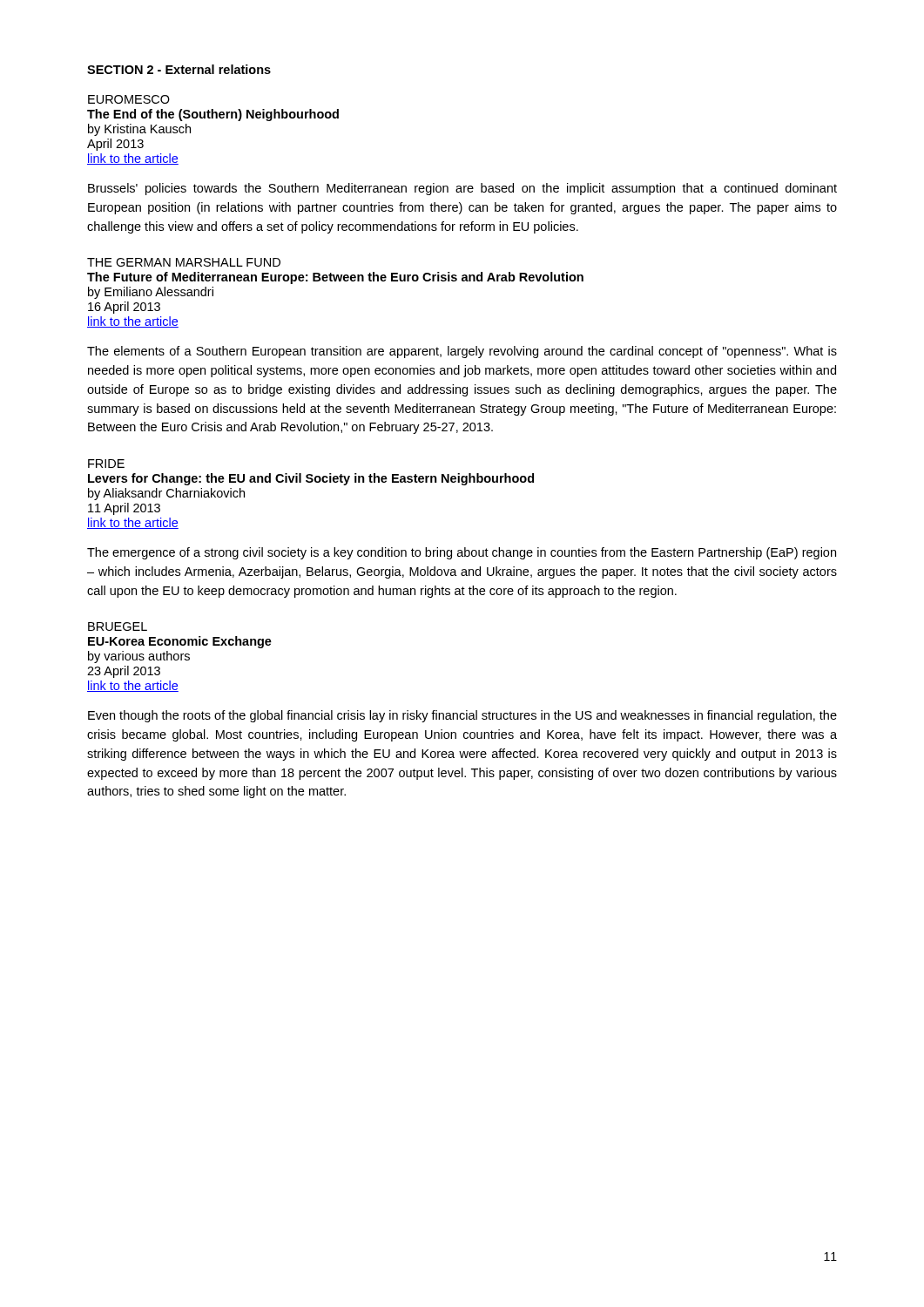Navigate to the passage starting "by Emiliano Alessandri"
The height and width of the screenshot is (1307, 924).
coord(151,292)
